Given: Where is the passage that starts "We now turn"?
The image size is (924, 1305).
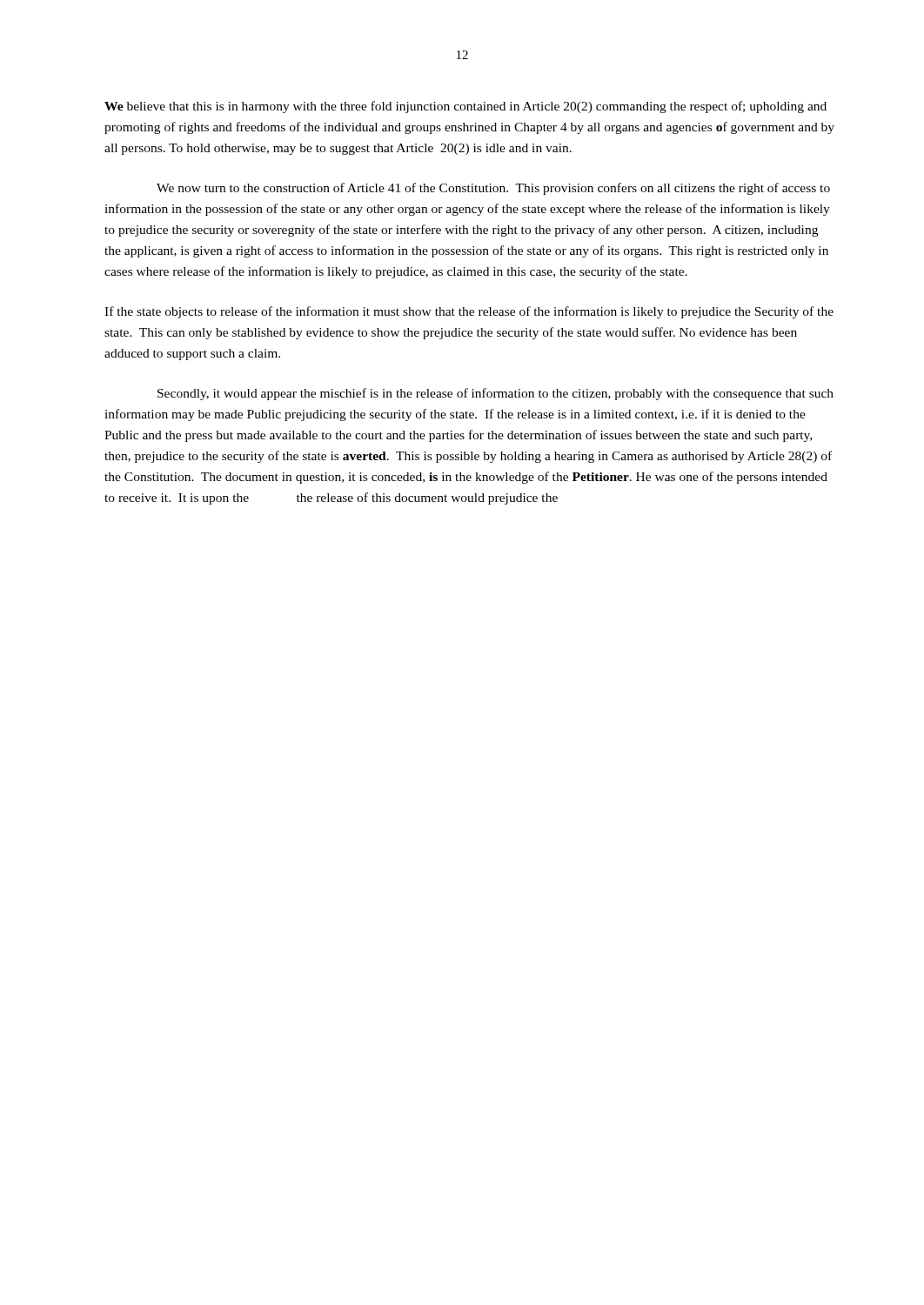Looking at the screenshot, I should tap(467, 229).
